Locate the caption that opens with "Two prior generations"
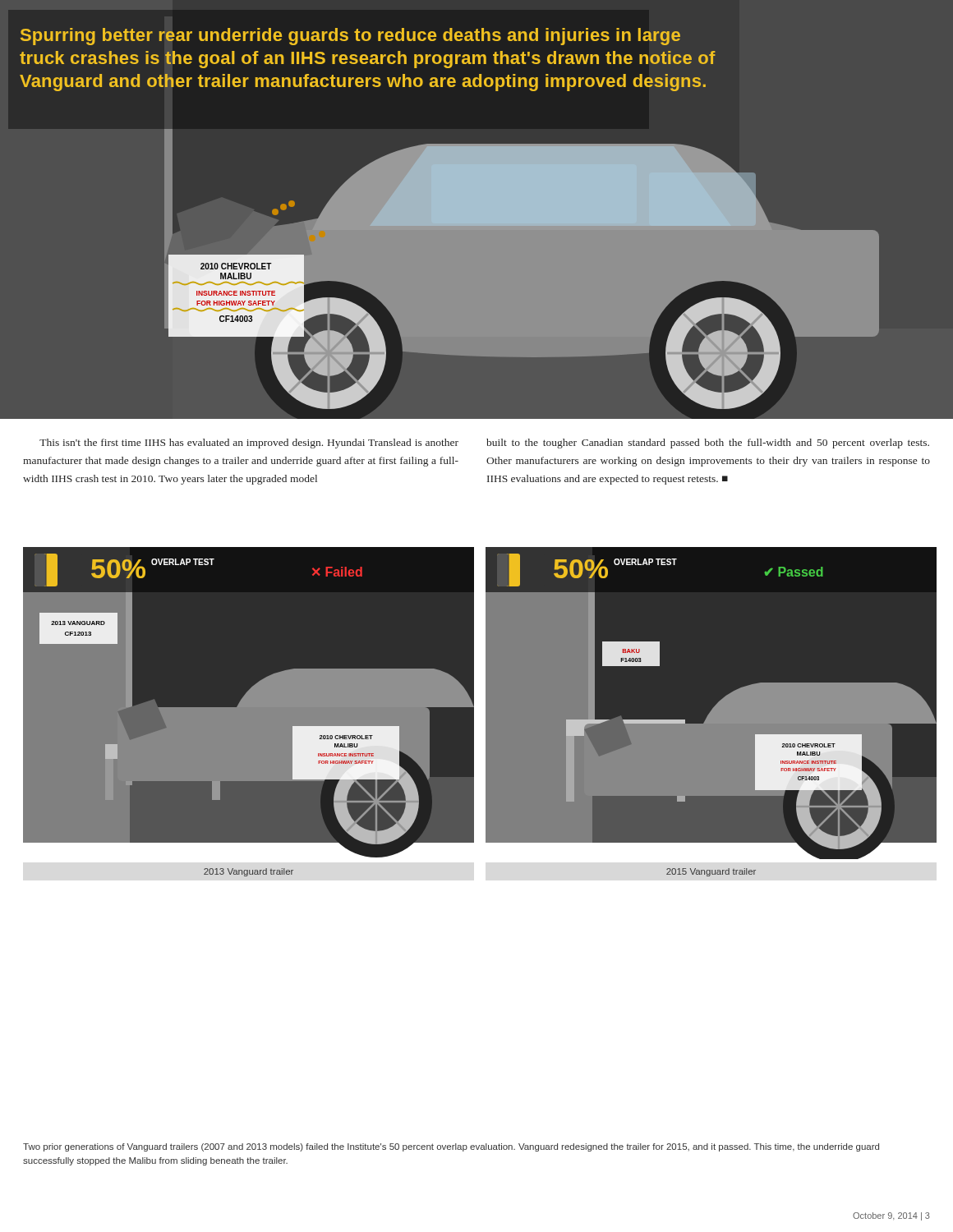This screenshot has width=953, height=1232. [451, 1154]
